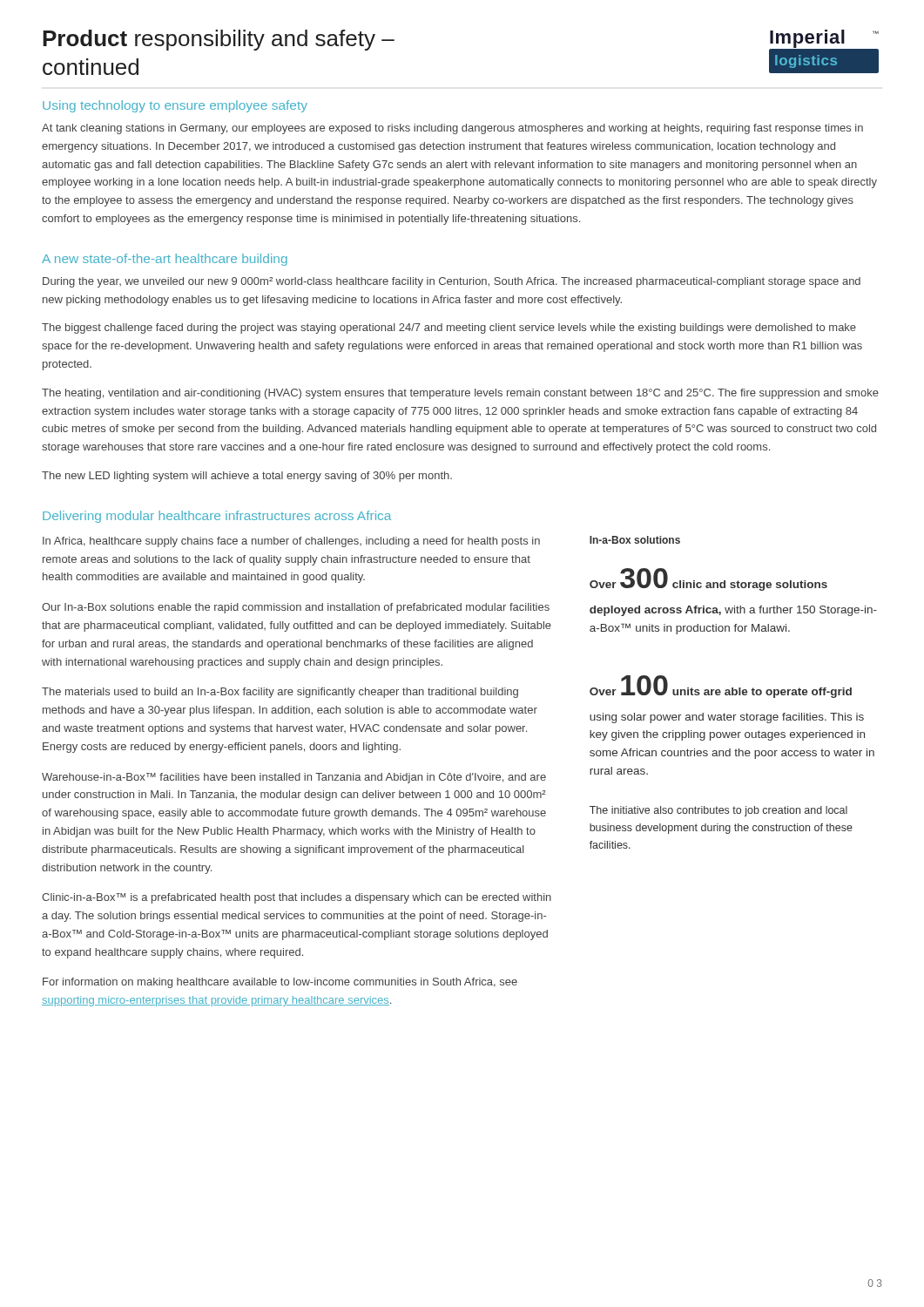This screenshot has width=924, height=1307.
Task: Select the block starting "Our In-a-Box solutions enable the rapid"
Action: point(297,634)
